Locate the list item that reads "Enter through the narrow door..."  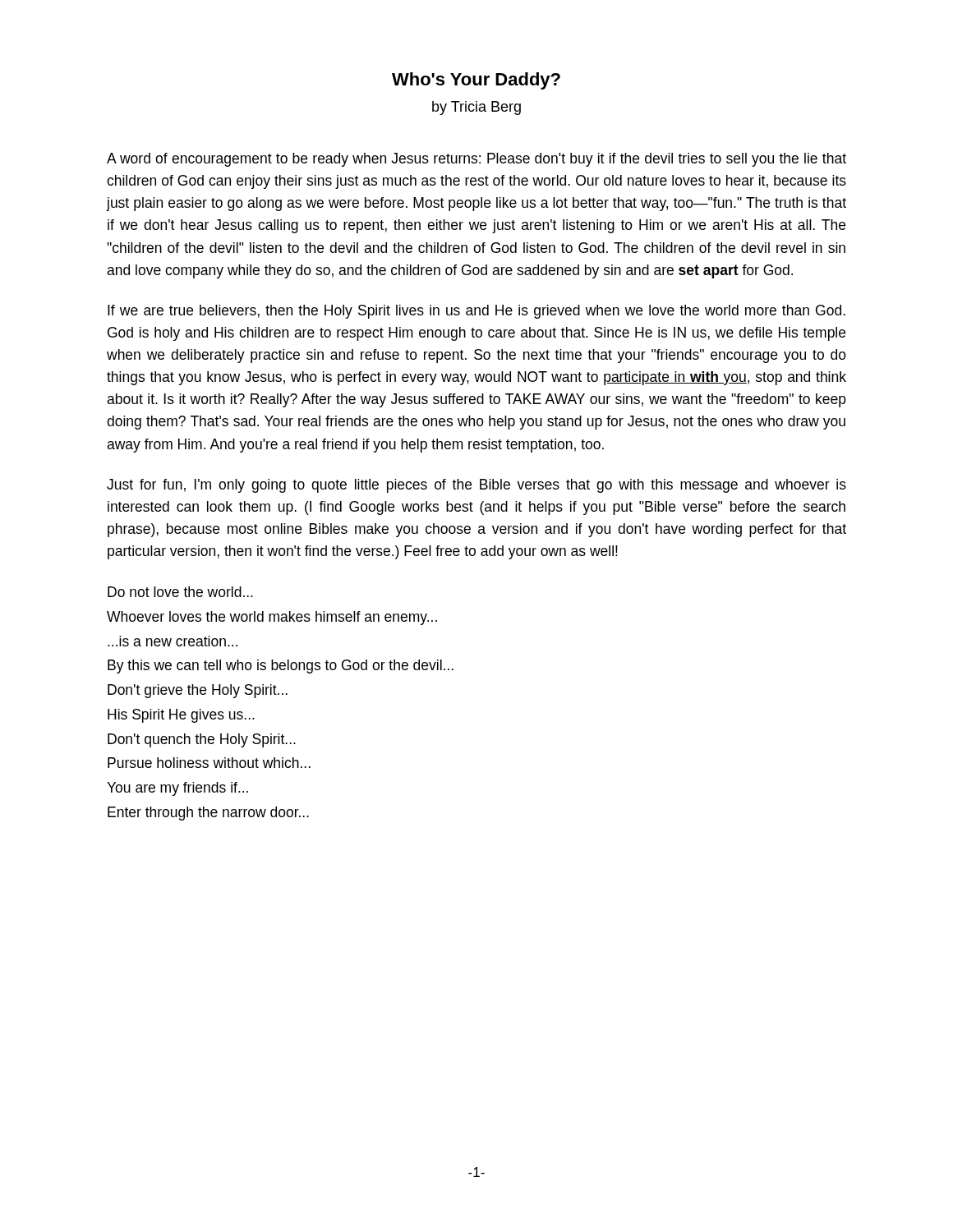pos(208,812)
